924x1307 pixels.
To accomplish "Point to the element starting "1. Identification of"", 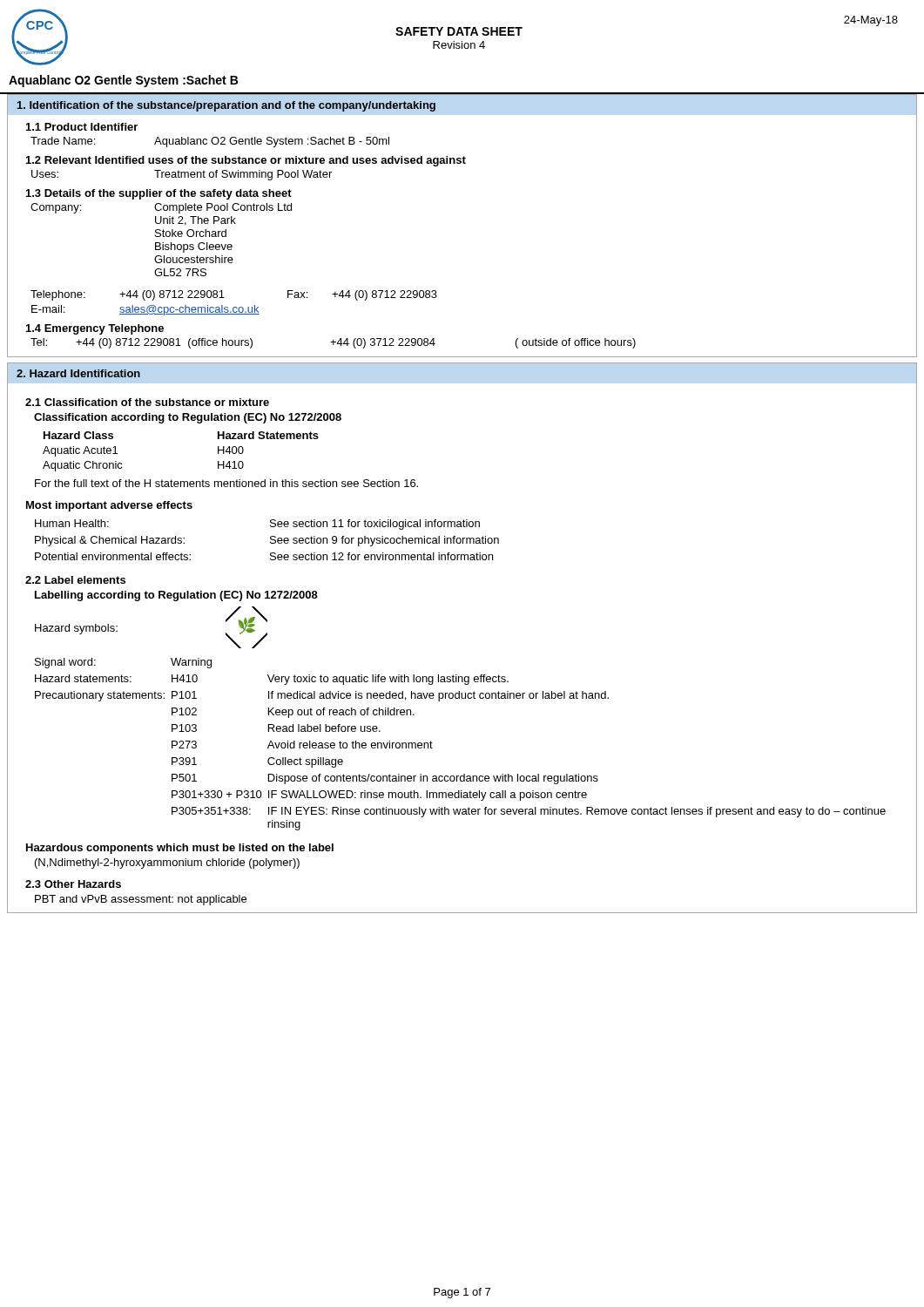I will 226,105.
